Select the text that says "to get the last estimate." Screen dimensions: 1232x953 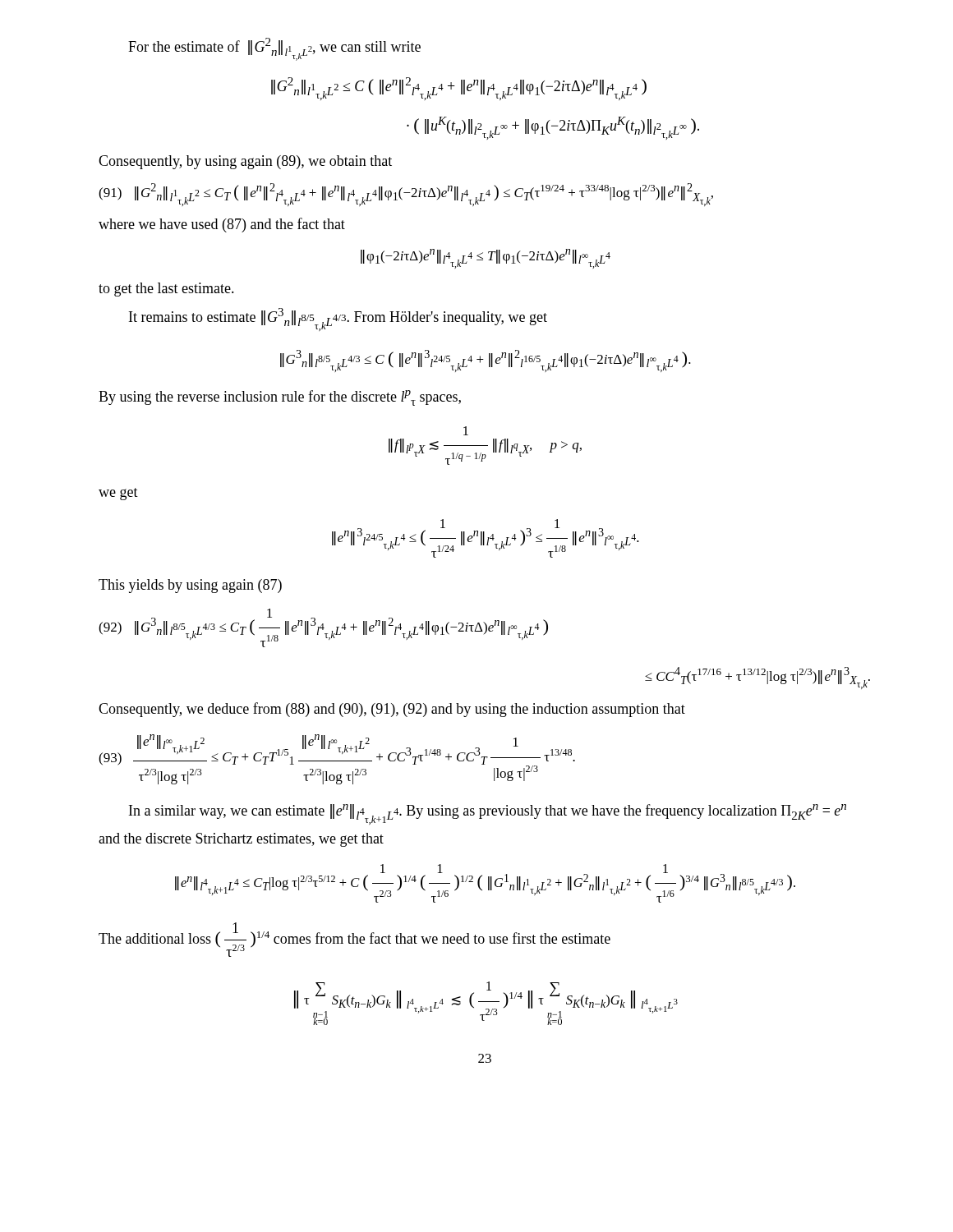[x=166, y=290]
